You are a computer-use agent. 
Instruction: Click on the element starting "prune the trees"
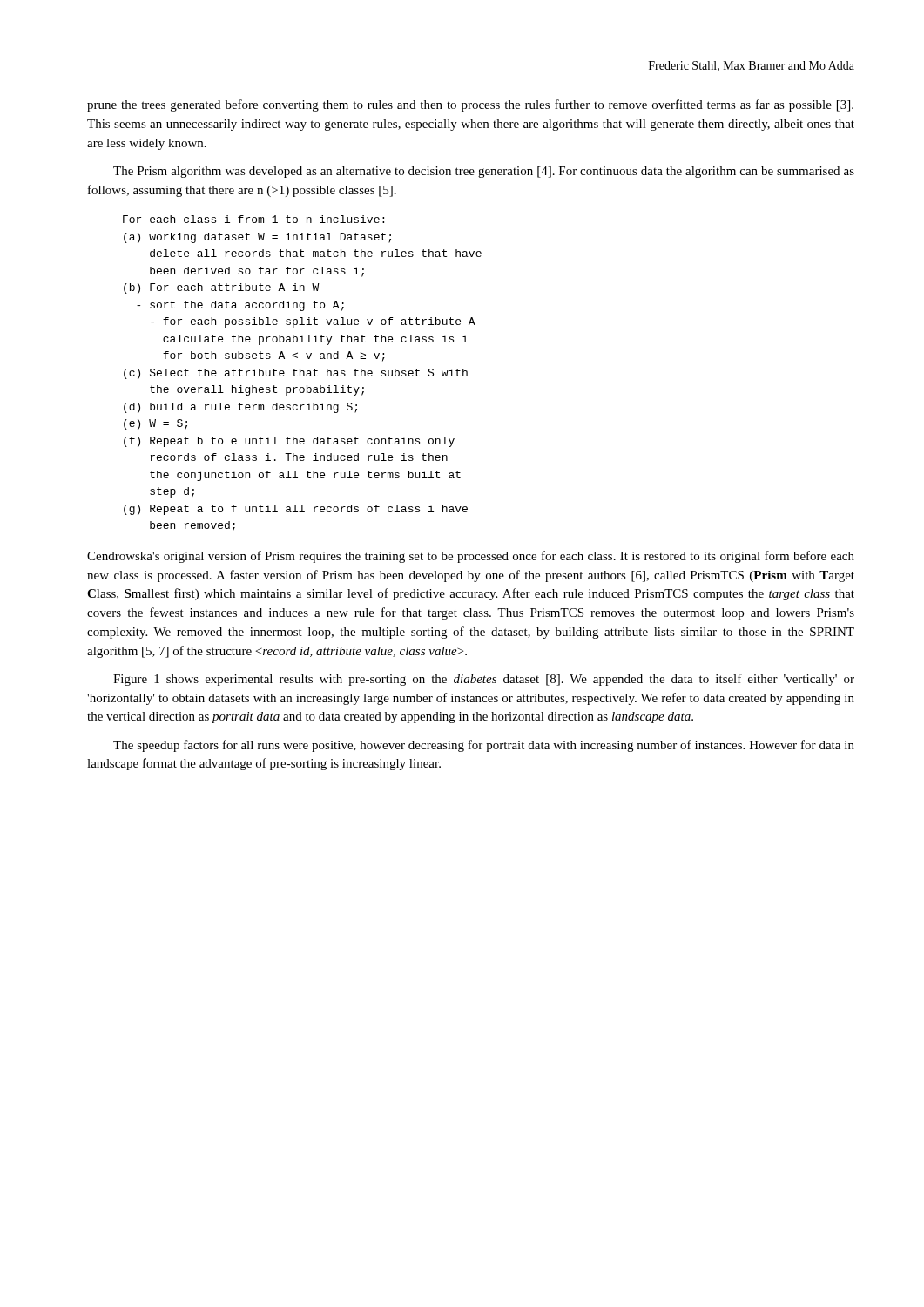471,124
